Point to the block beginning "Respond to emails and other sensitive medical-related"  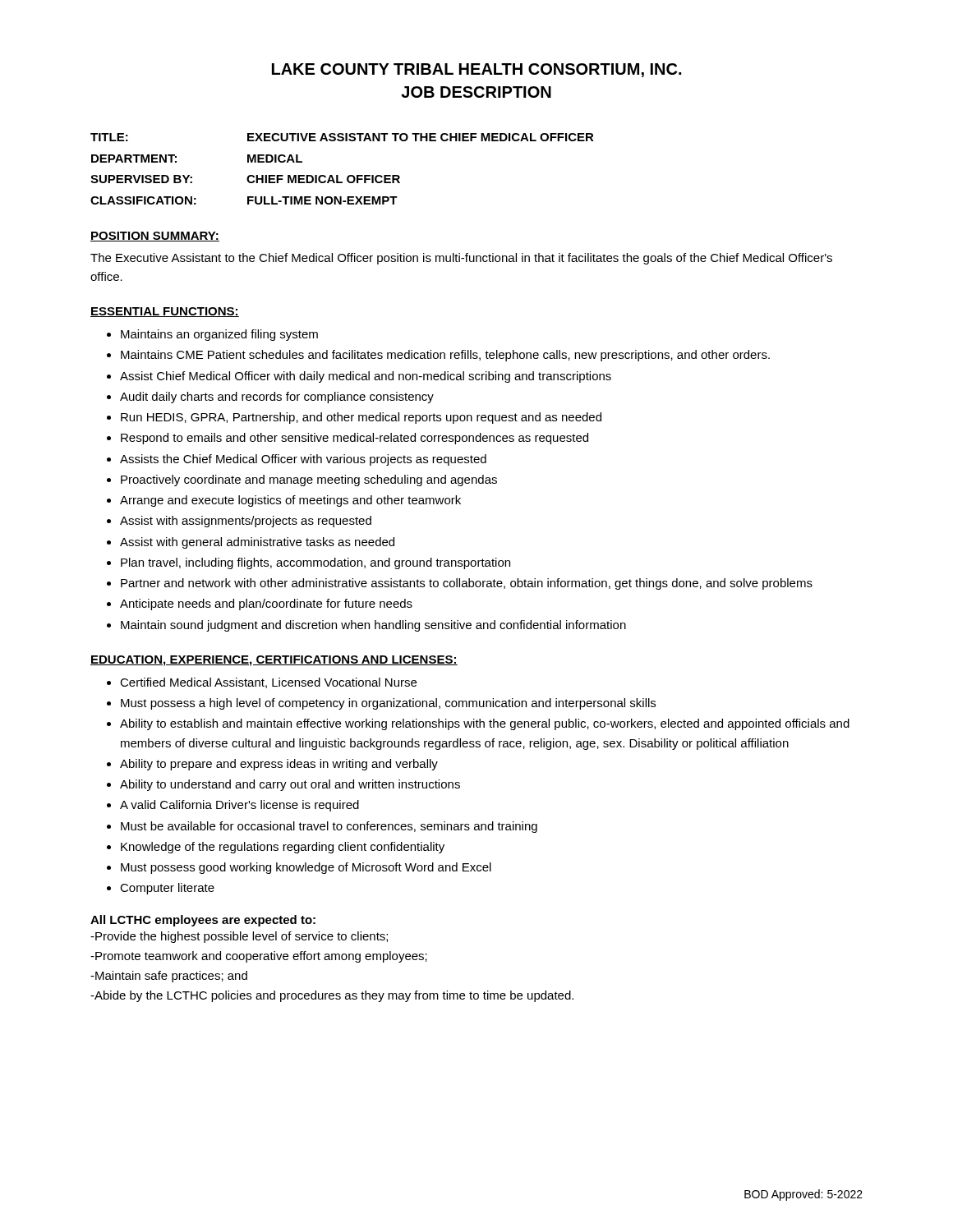point(355,438)
